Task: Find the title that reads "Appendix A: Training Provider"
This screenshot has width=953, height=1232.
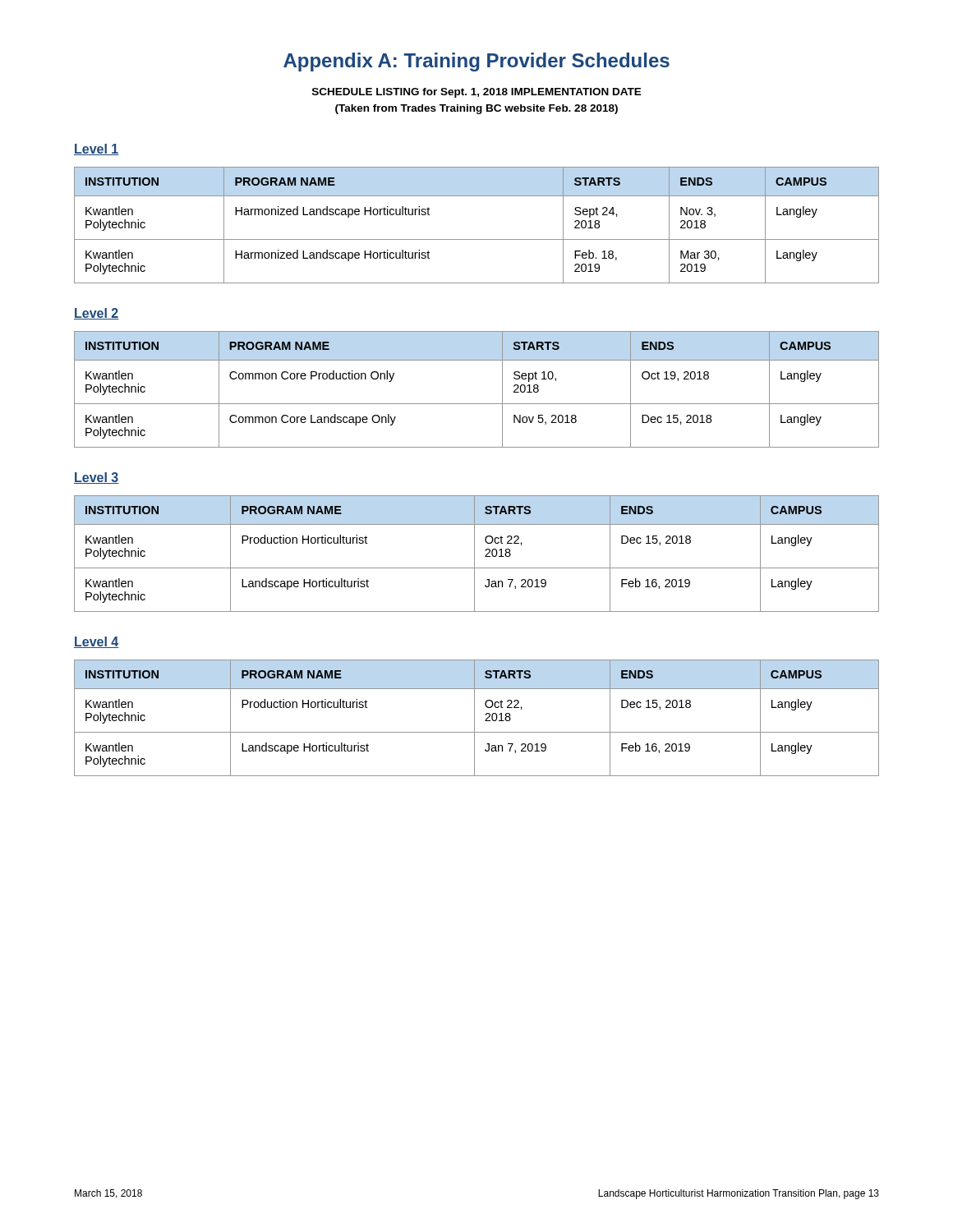Action: coord(476,60)
